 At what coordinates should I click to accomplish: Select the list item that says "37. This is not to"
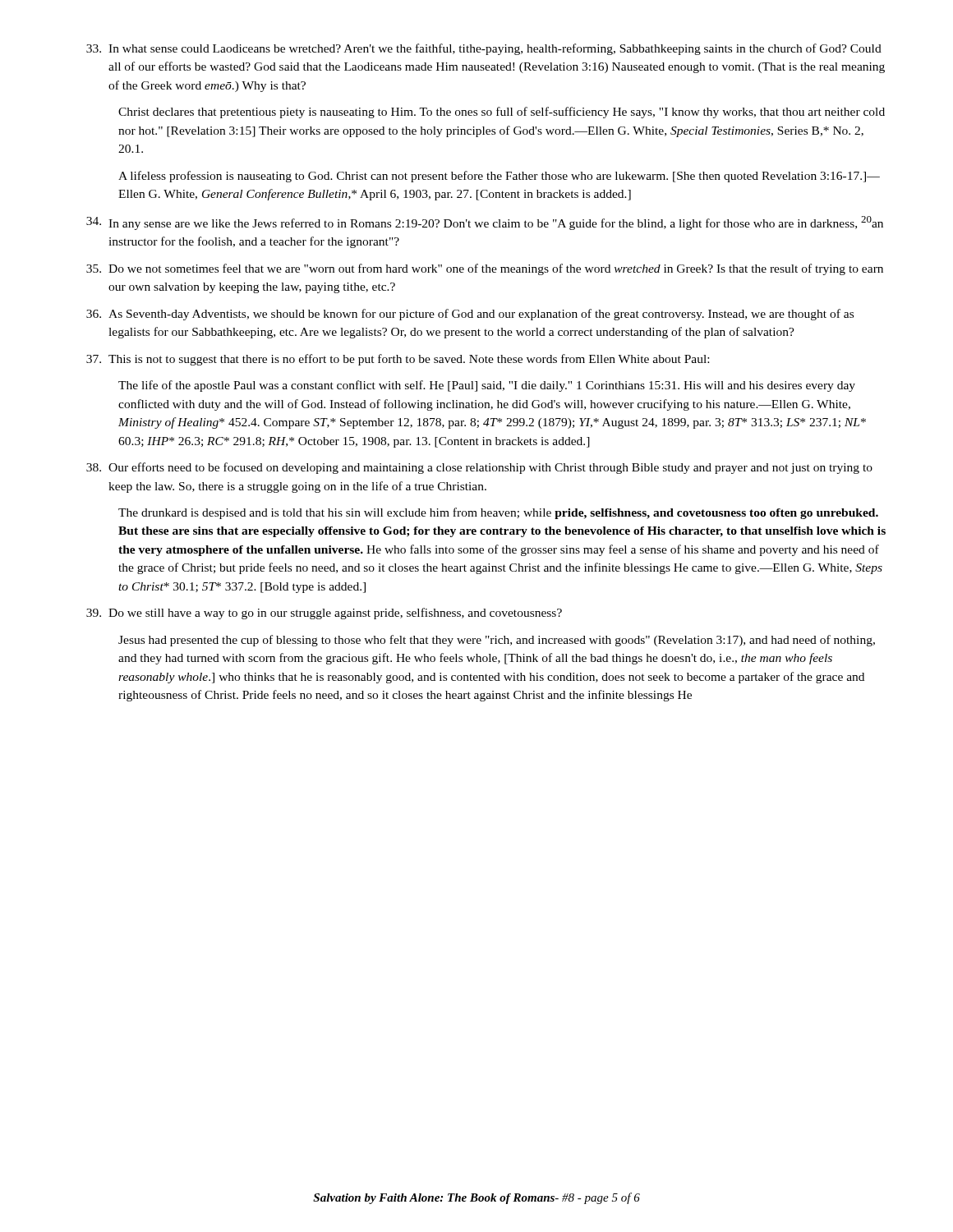(473, 359)
